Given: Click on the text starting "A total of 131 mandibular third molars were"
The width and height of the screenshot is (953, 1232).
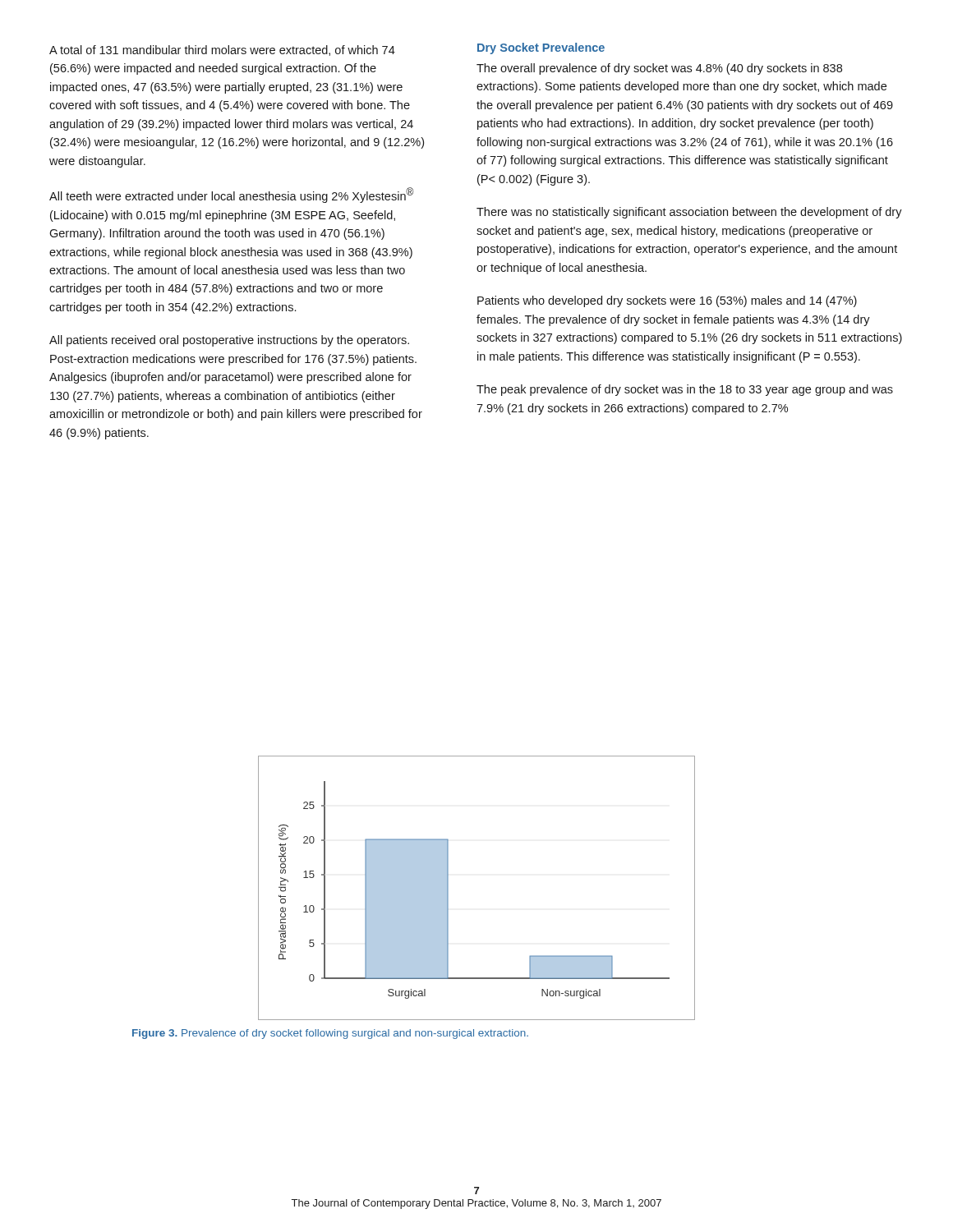Looking at the screenshot, I should (237, 105).
